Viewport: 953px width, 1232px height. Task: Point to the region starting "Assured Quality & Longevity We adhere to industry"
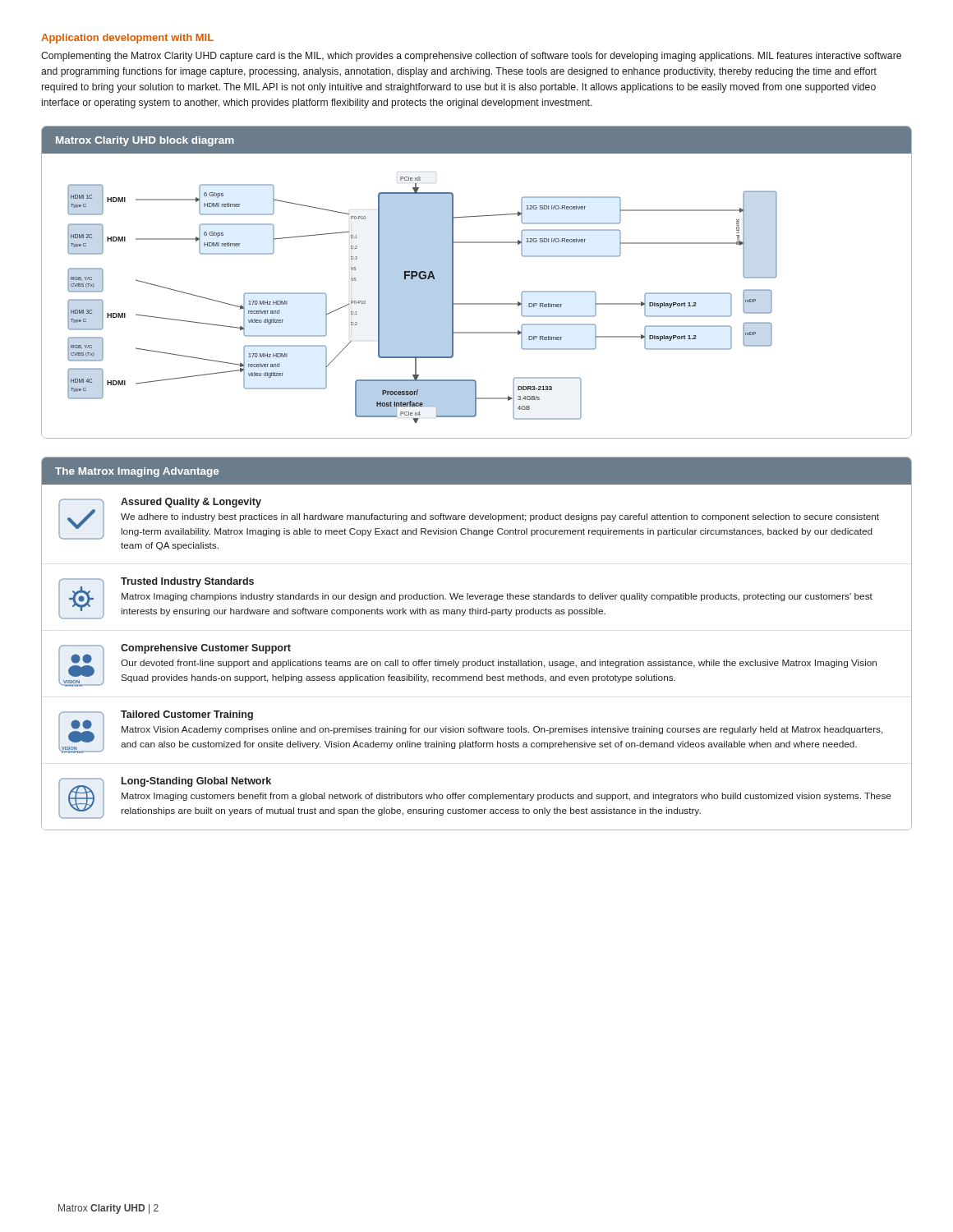(x=475, y=525)
